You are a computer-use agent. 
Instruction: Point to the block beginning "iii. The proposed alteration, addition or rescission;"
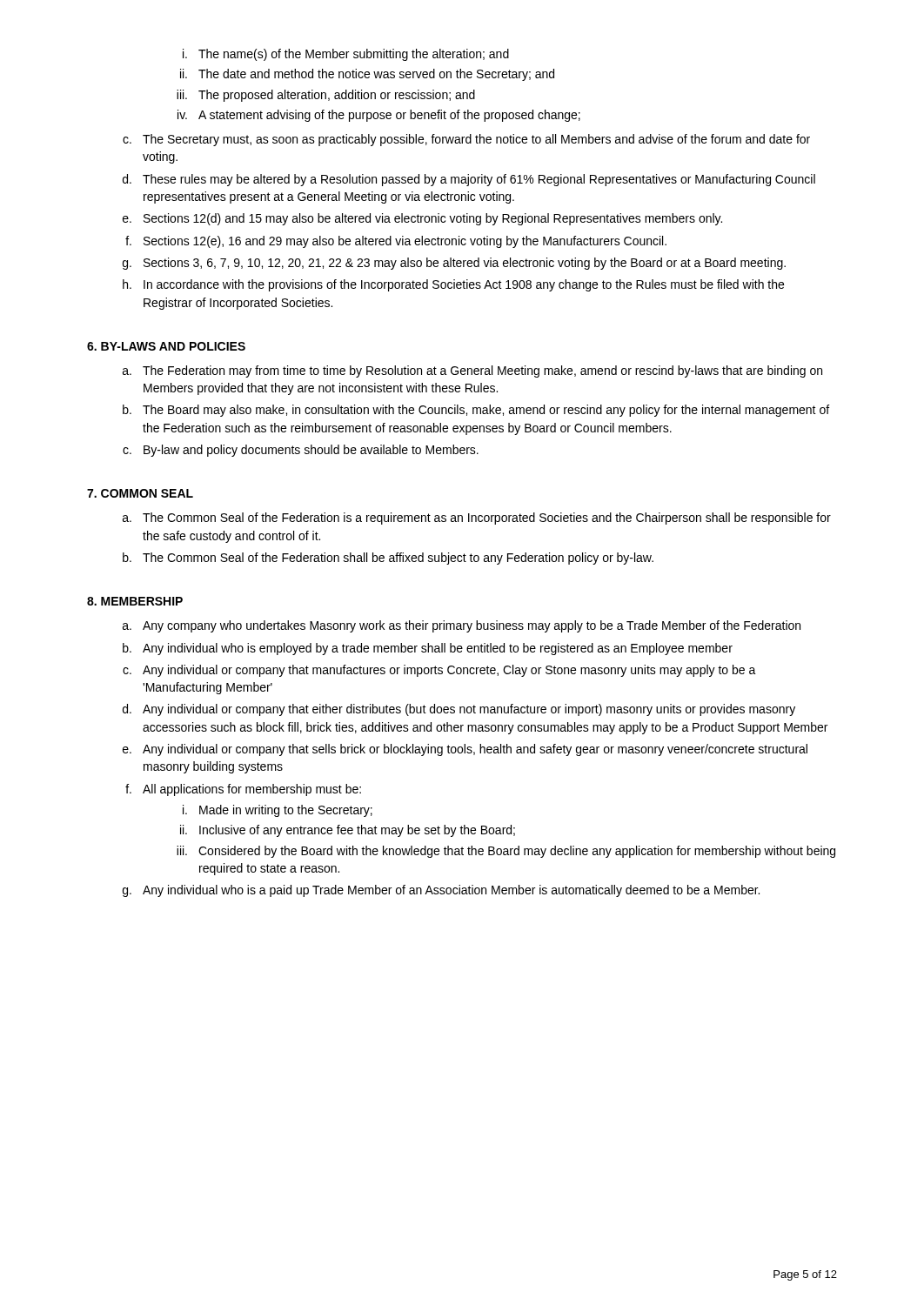(326, 96)
